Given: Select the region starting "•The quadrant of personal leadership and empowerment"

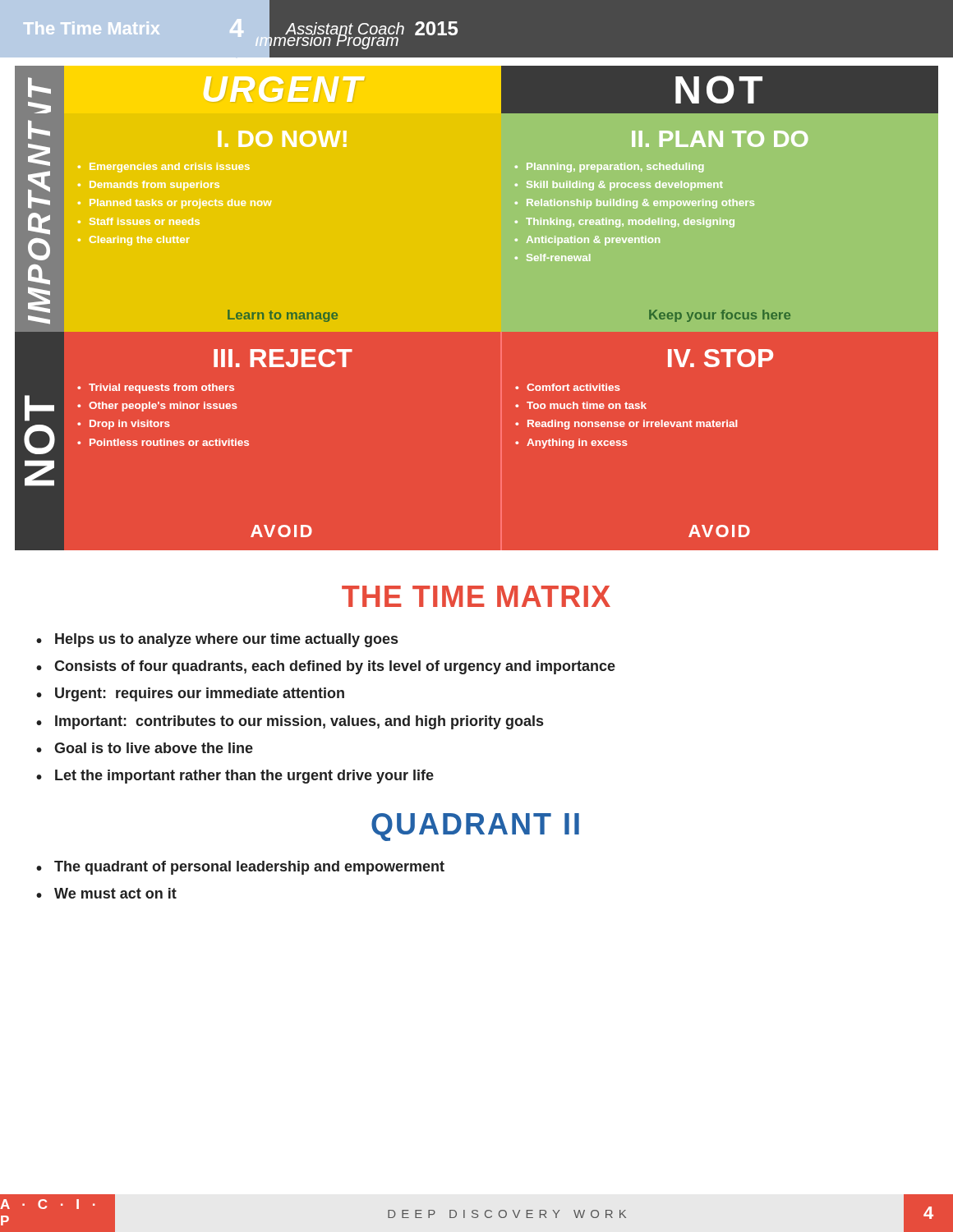Looking at the screenshot, I should pos(240,868).
